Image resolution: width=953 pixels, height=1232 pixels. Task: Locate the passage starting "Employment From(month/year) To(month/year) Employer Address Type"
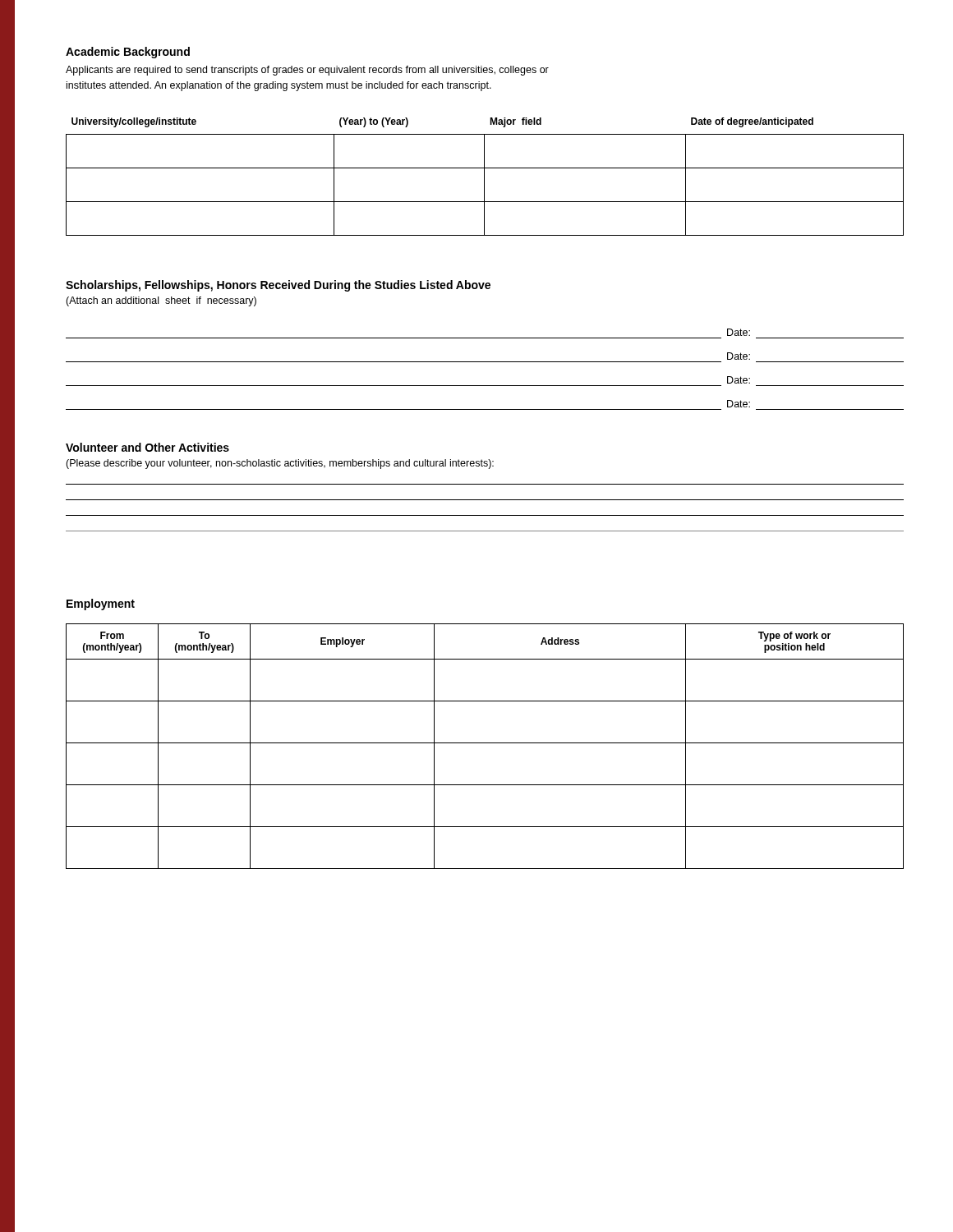coord(485,733)
